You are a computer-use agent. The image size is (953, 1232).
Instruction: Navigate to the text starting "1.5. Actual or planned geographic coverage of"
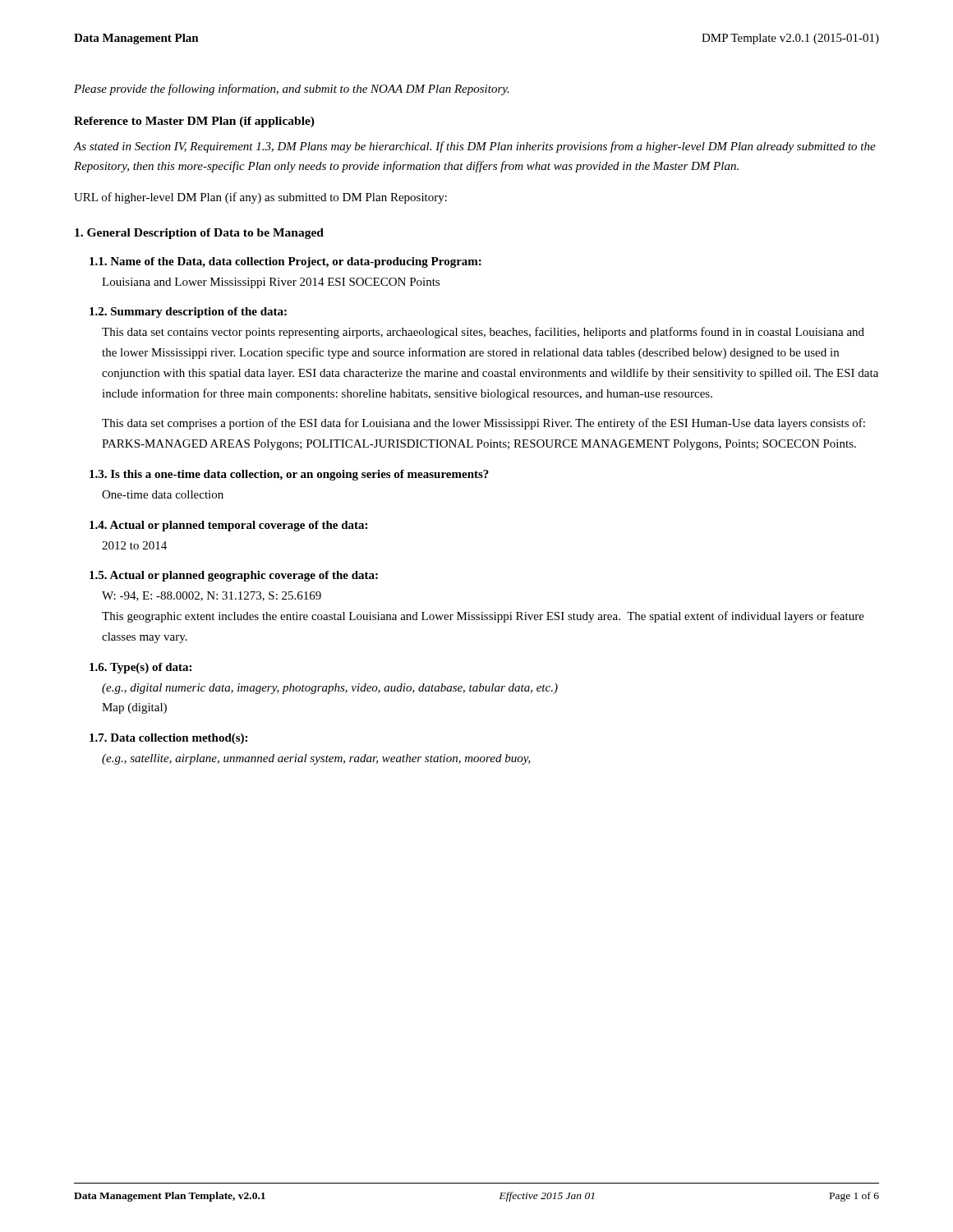pyautogui.click(x=234, y=575)
